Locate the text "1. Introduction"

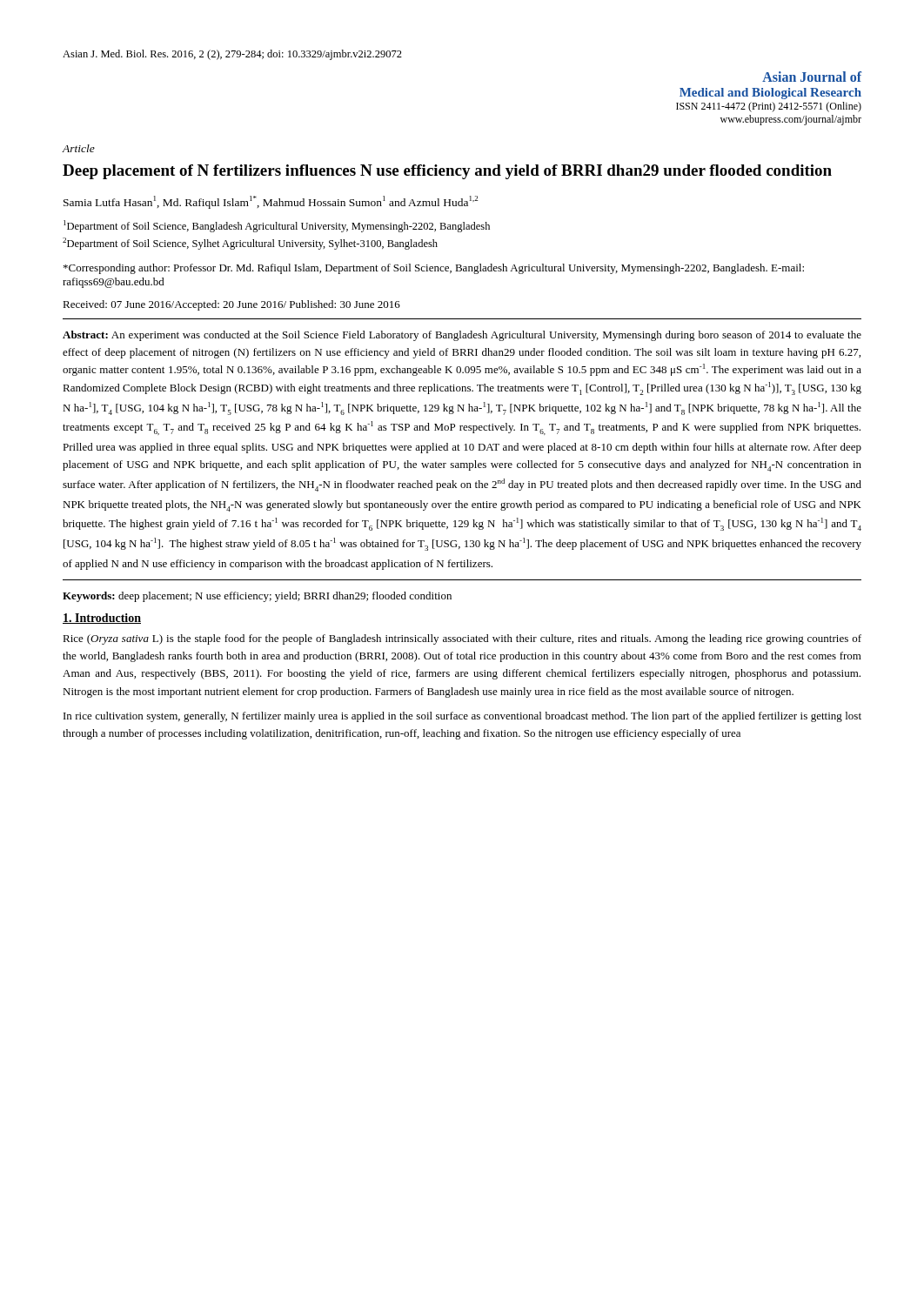pos(102,618)
